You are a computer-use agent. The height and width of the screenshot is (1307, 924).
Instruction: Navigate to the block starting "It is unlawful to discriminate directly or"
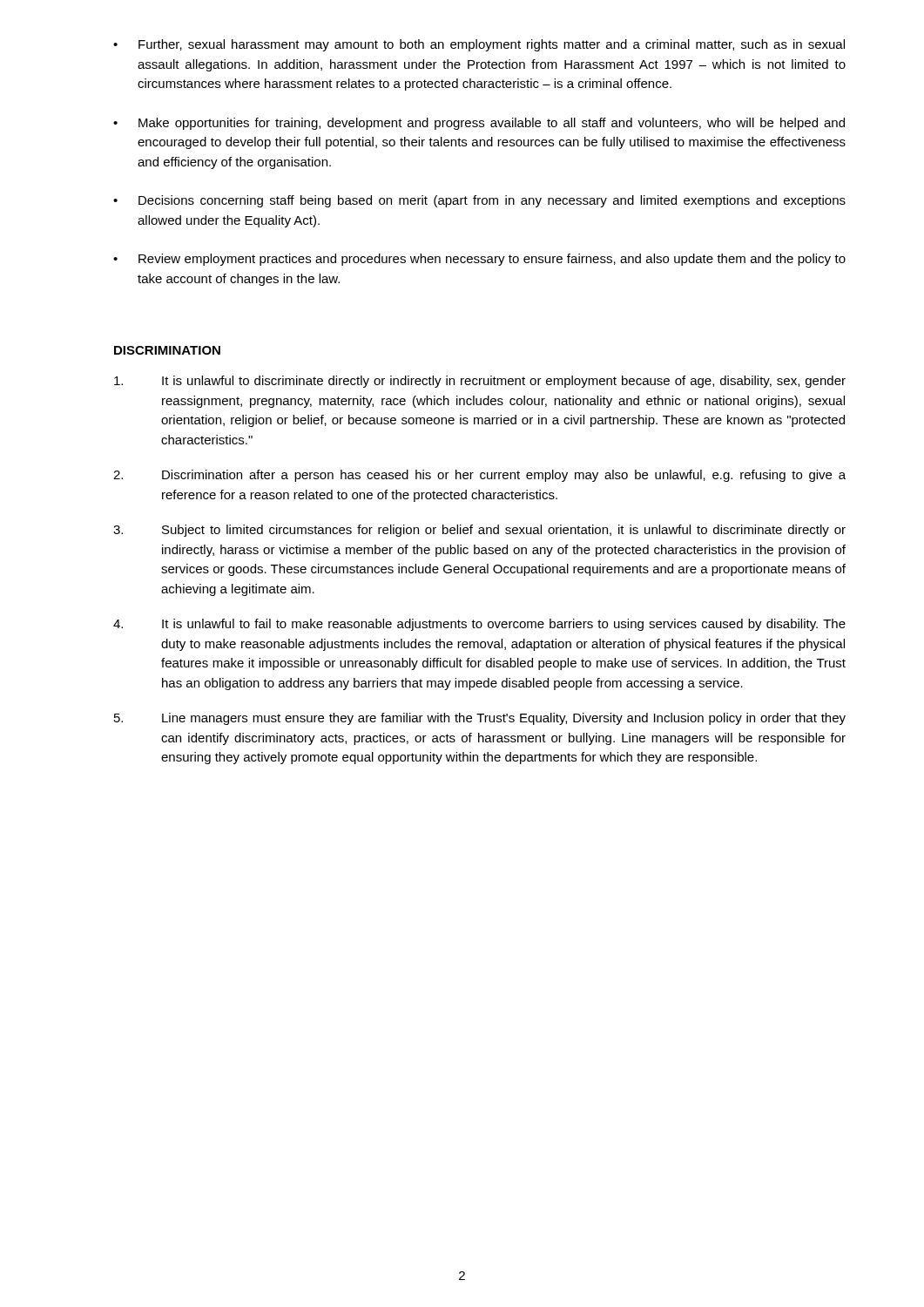pos(479,410)
